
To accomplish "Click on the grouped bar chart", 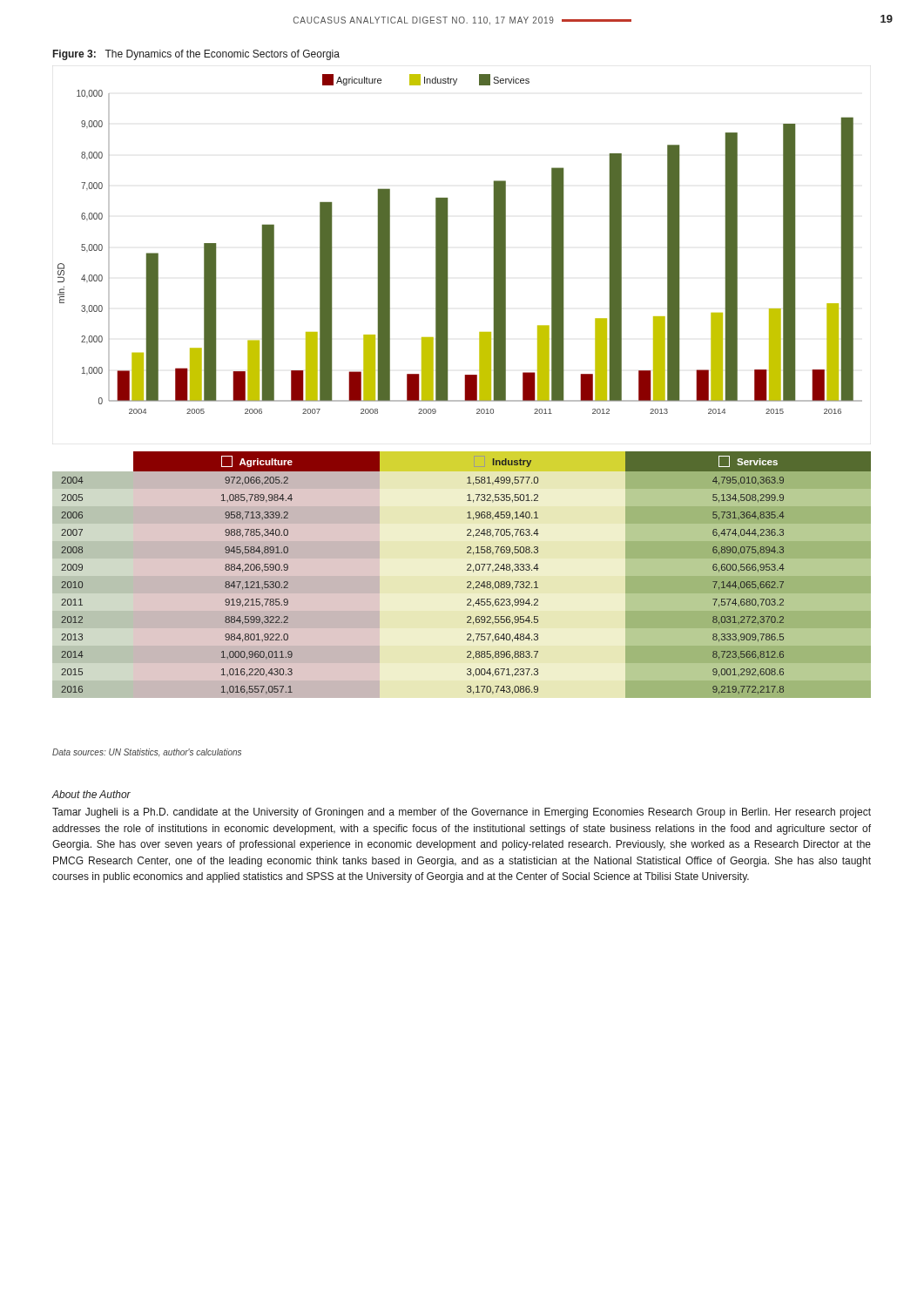I will point(462,255).
